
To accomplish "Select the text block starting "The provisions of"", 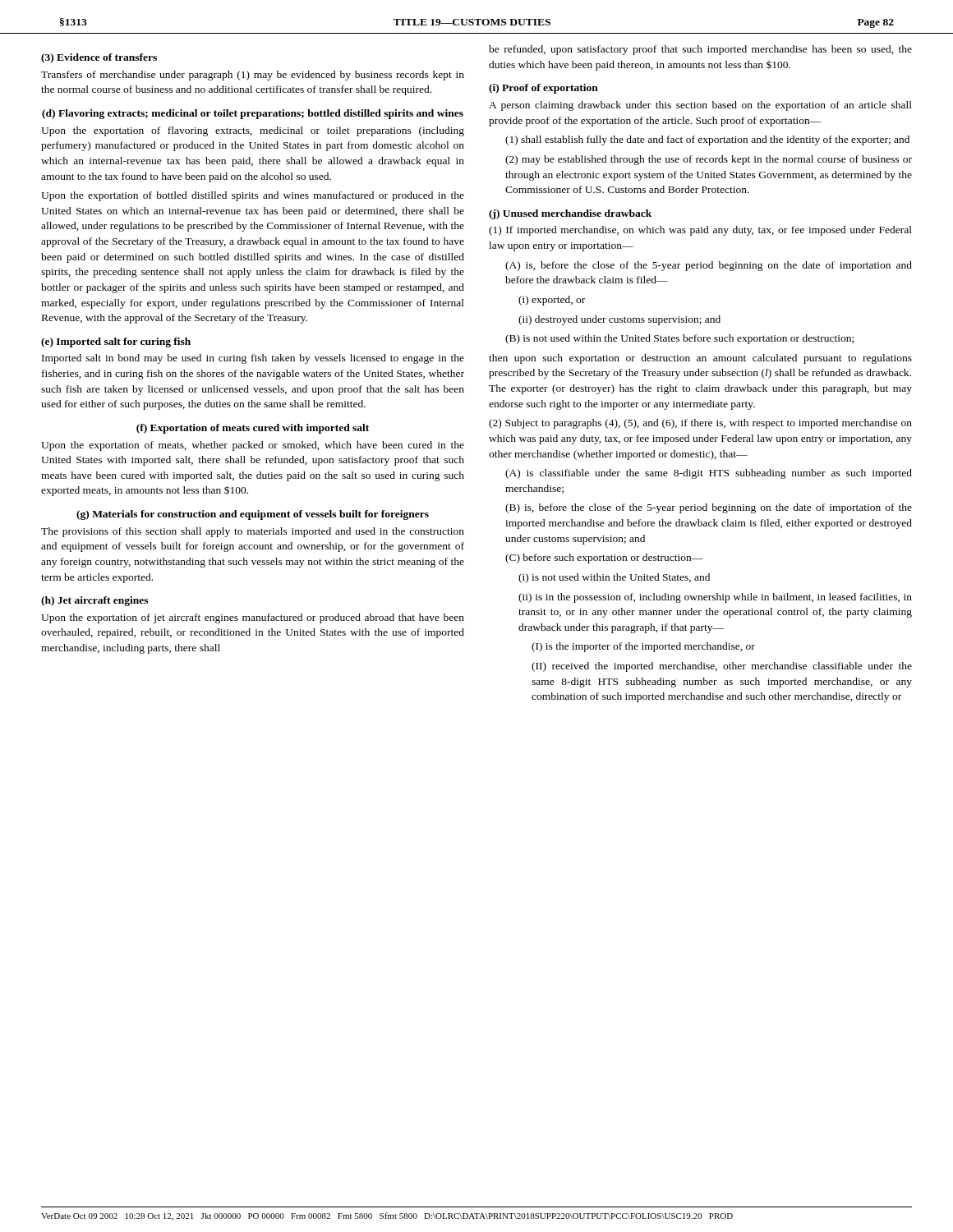I will click(x=253, y=554).
